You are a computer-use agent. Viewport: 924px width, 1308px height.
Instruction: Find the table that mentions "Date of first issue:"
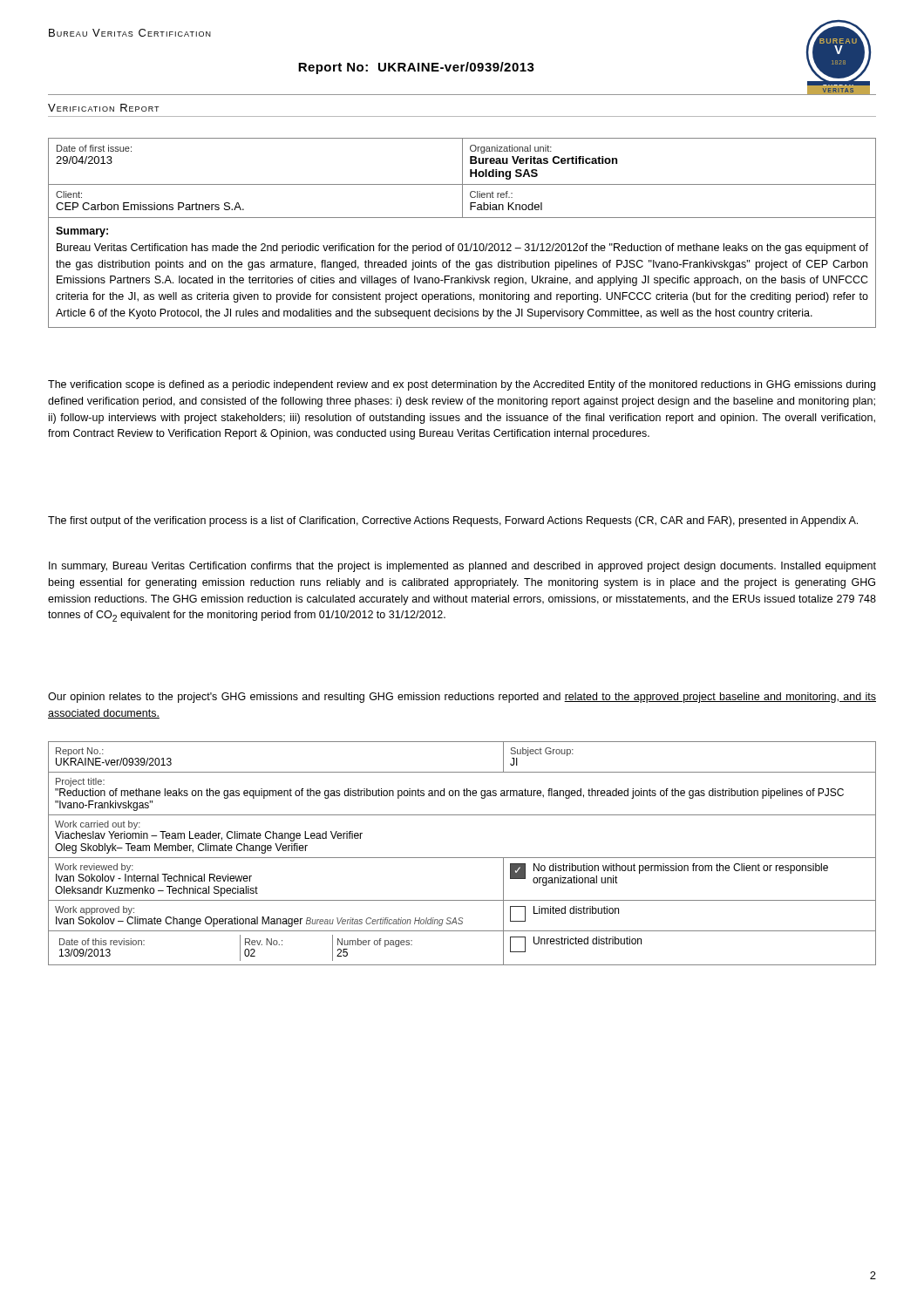462,233
